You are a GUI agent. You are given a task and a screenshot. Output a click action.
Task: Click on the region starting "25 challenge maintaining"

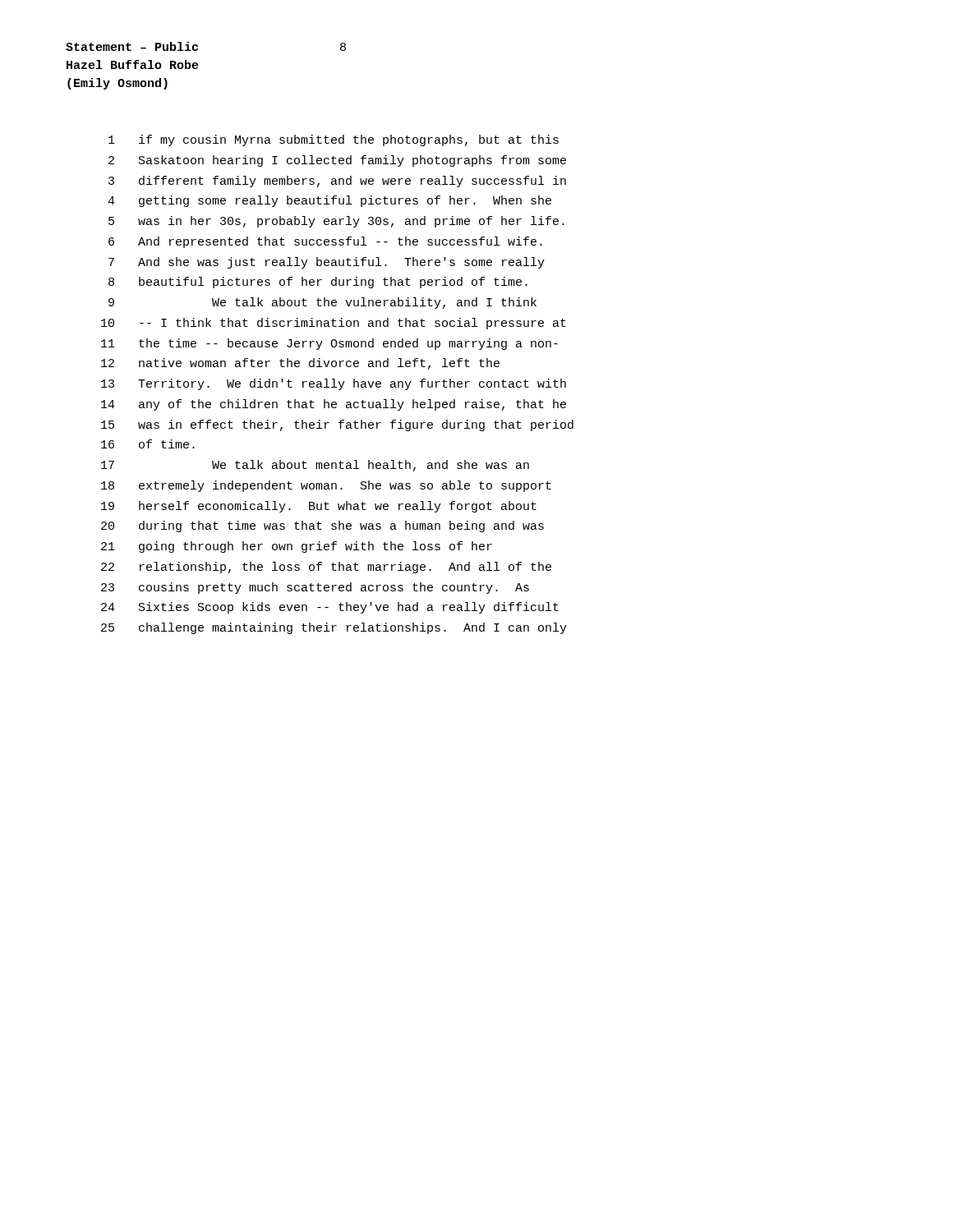pyautogui.click(x=476, y=629)
